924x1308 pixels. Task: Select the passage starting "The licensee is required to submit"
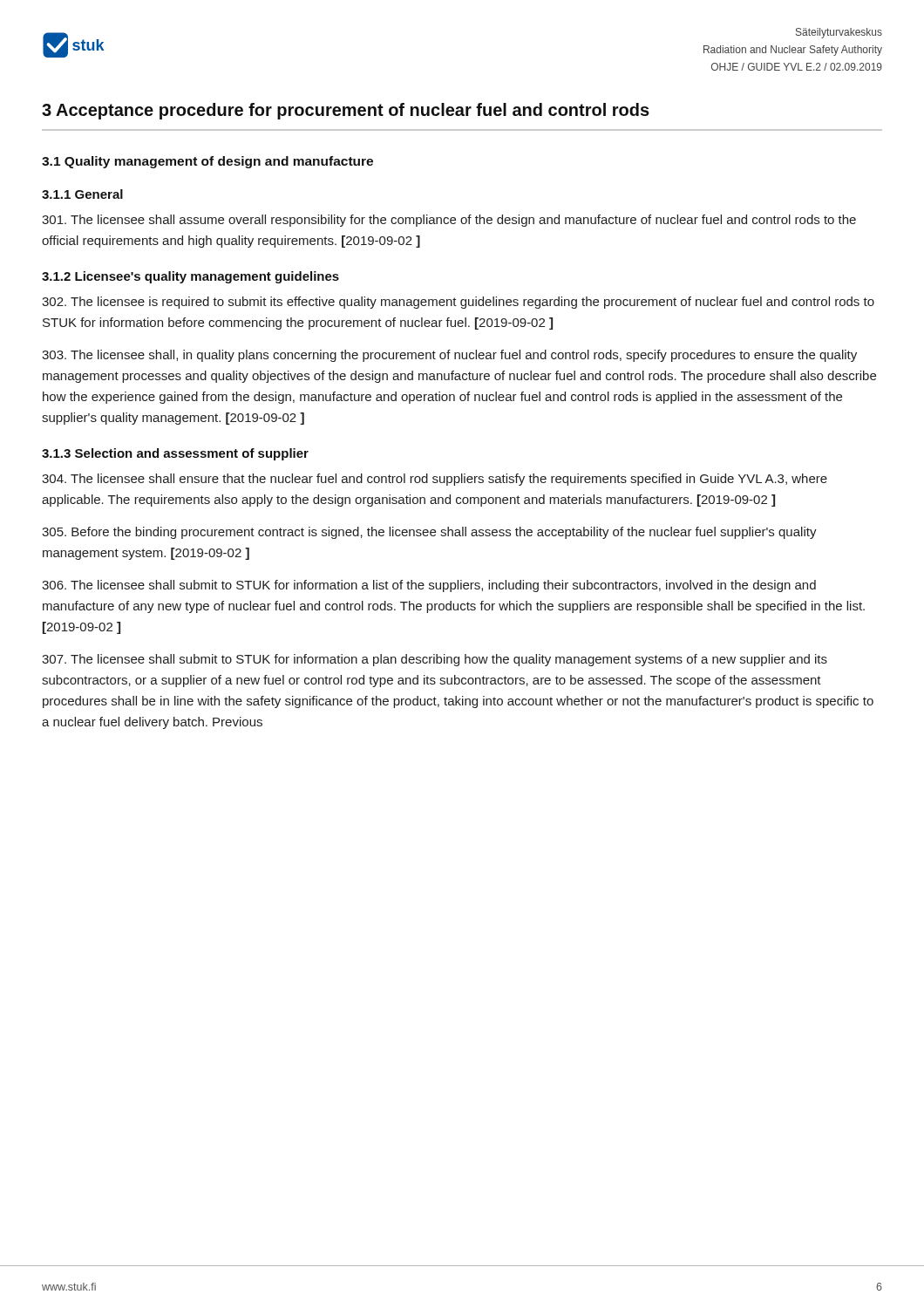coord(458,312)
